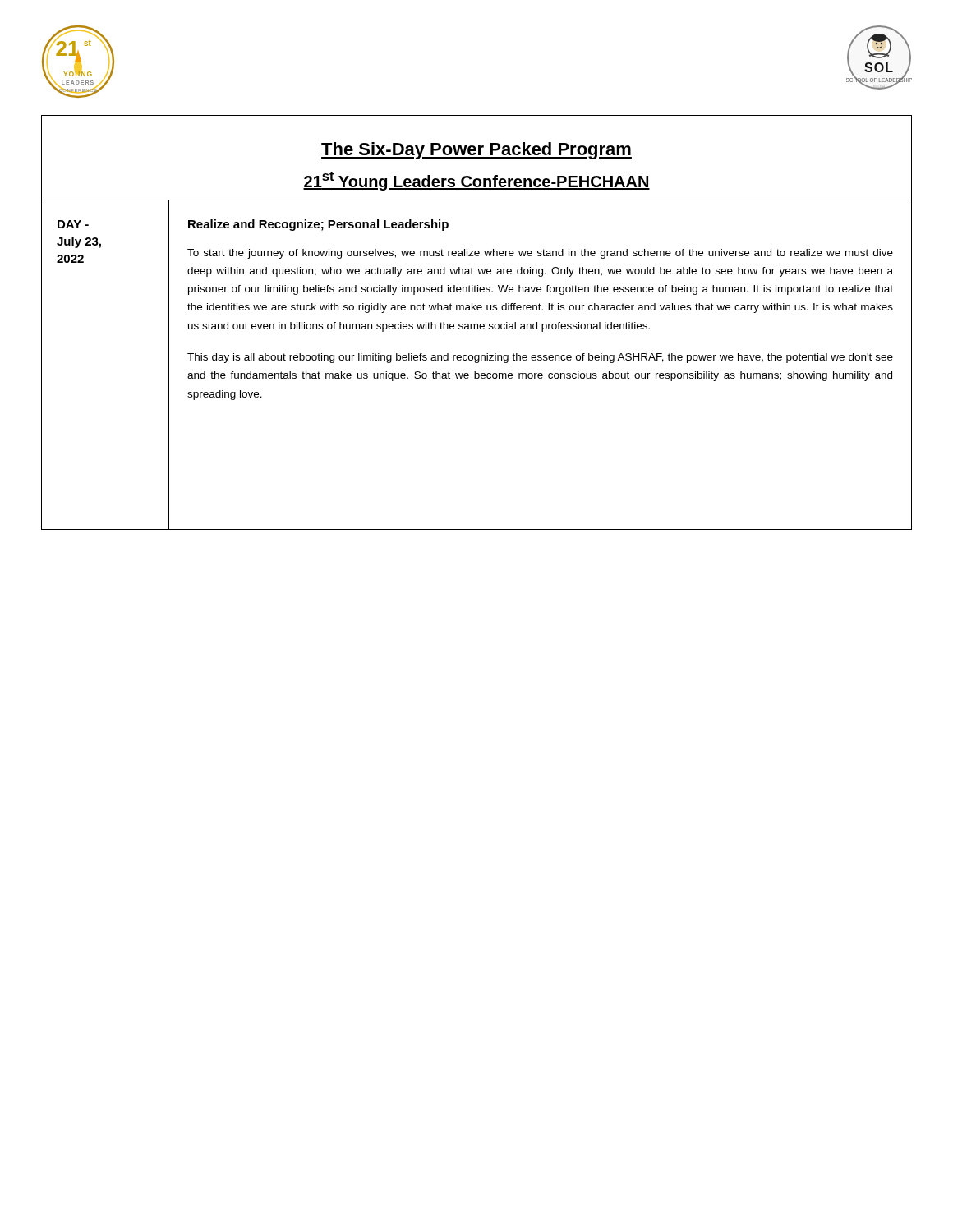Find the region starting "21st Young Leaders Conference-PEHCHAAN"

476,179
